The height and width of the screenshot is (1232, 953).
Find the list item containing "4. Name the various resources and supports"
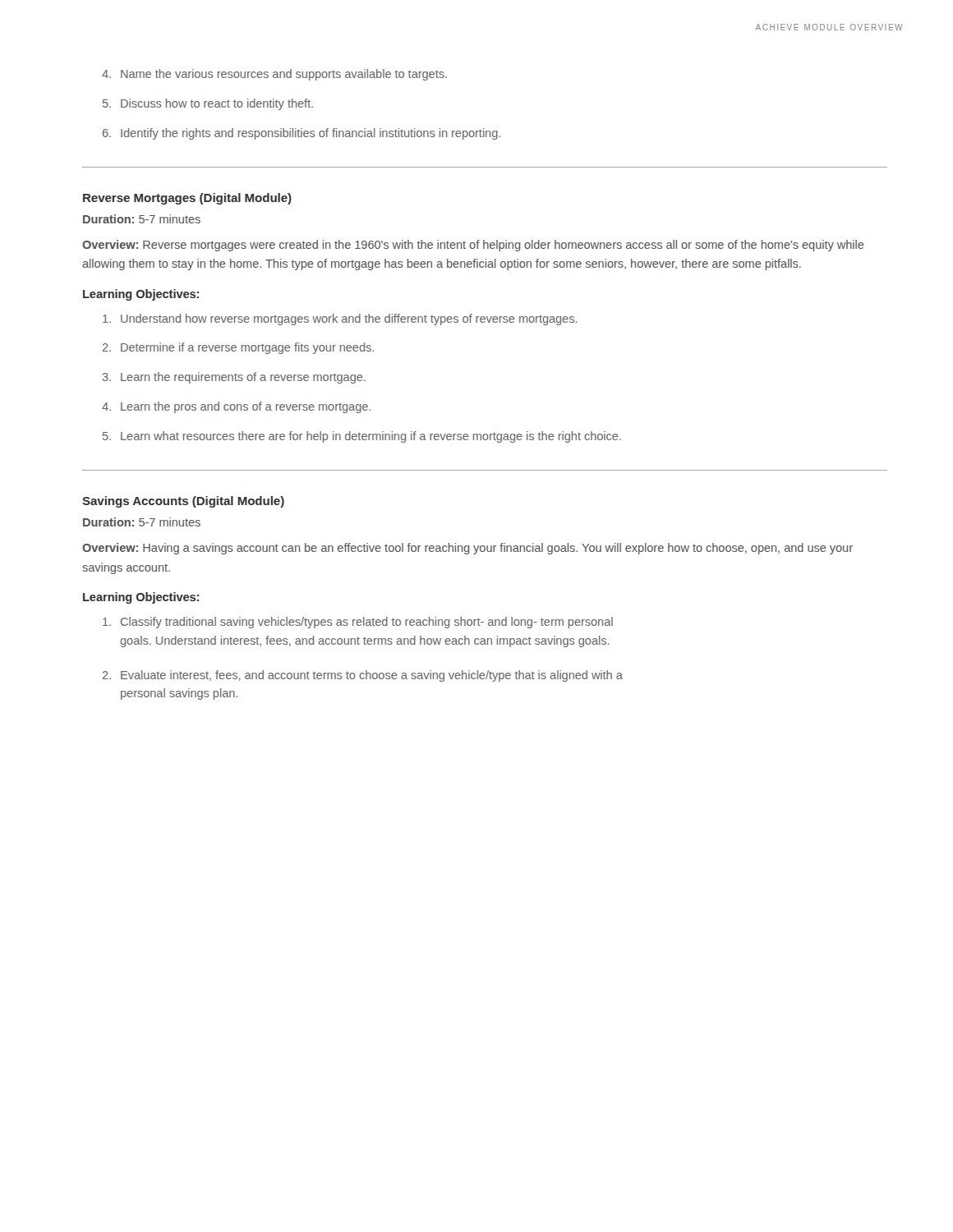coord(265,75)
